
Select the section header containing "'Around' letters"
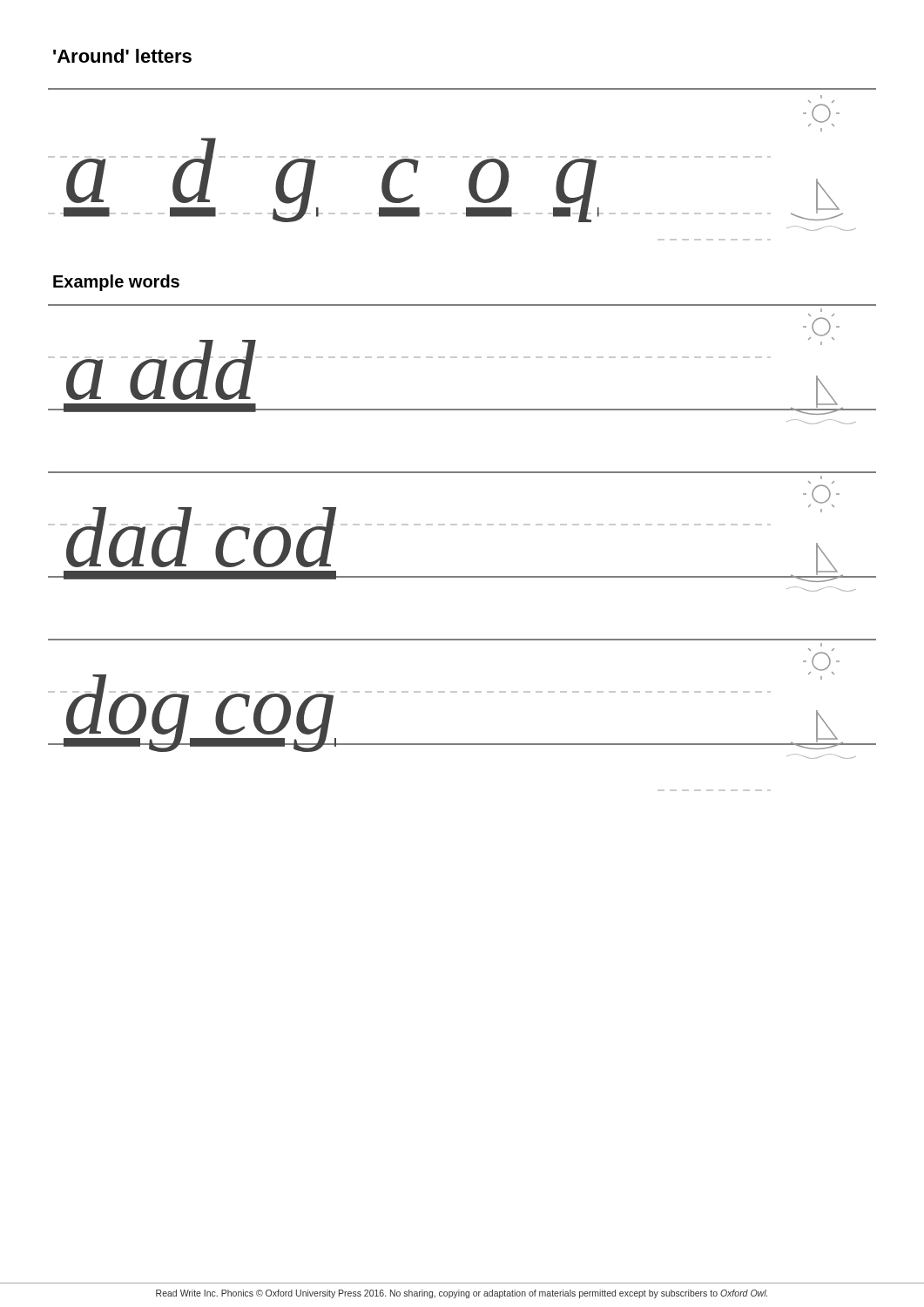pos(122,56)
